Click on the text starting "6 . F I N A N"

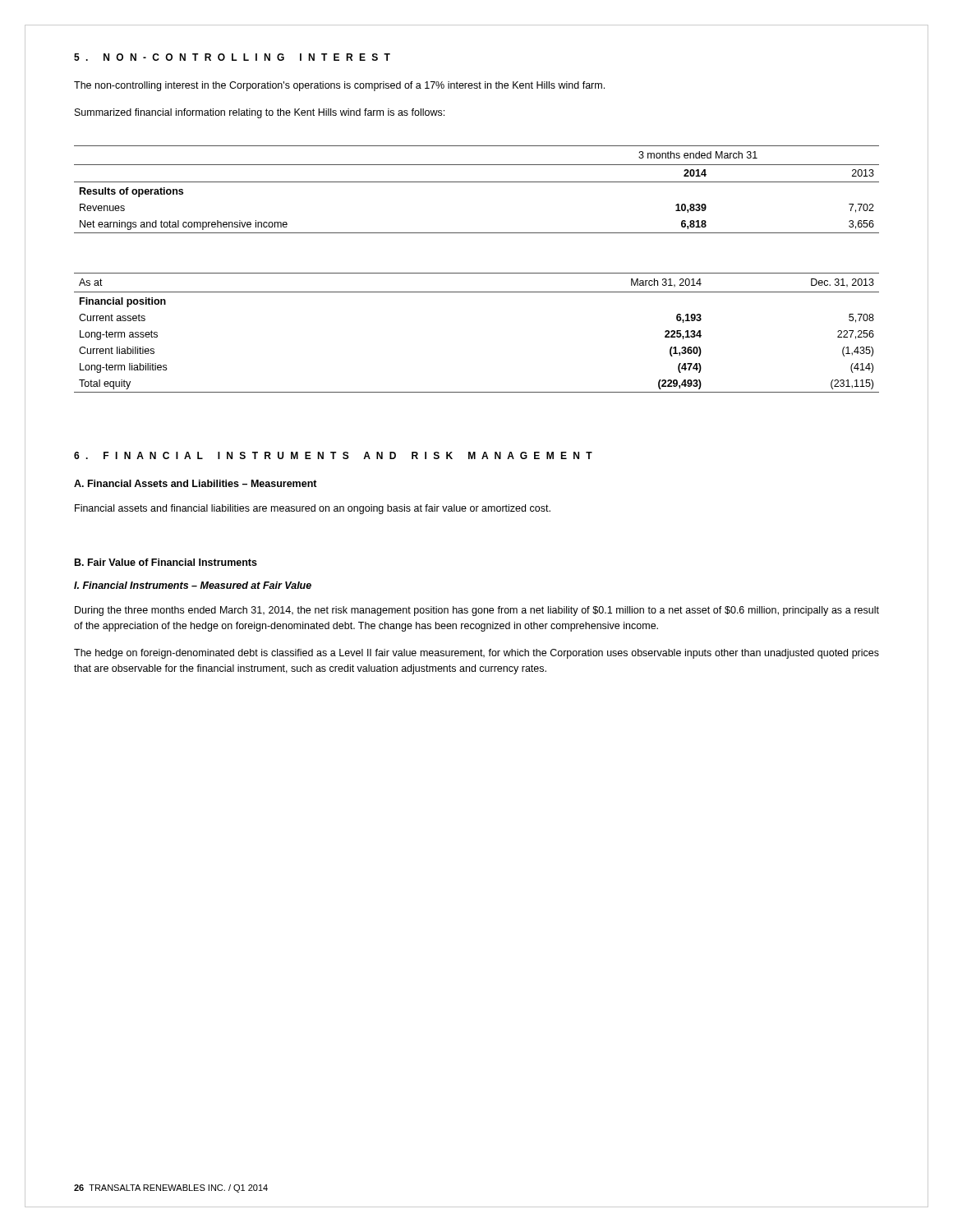click(334, 455)
